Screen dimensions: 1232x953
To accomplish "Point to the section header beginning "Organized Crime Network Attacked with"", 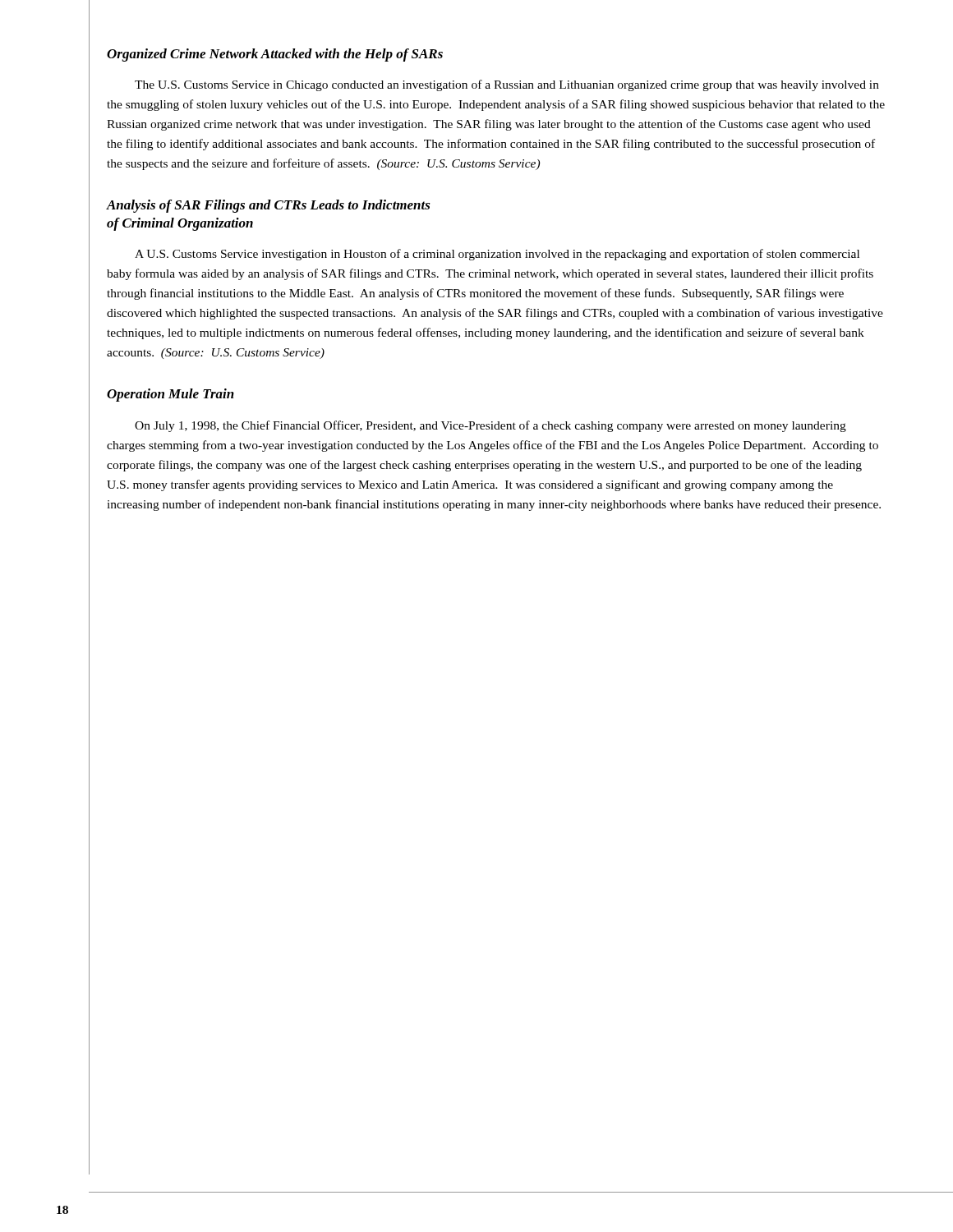I will (x=275, y=54).
